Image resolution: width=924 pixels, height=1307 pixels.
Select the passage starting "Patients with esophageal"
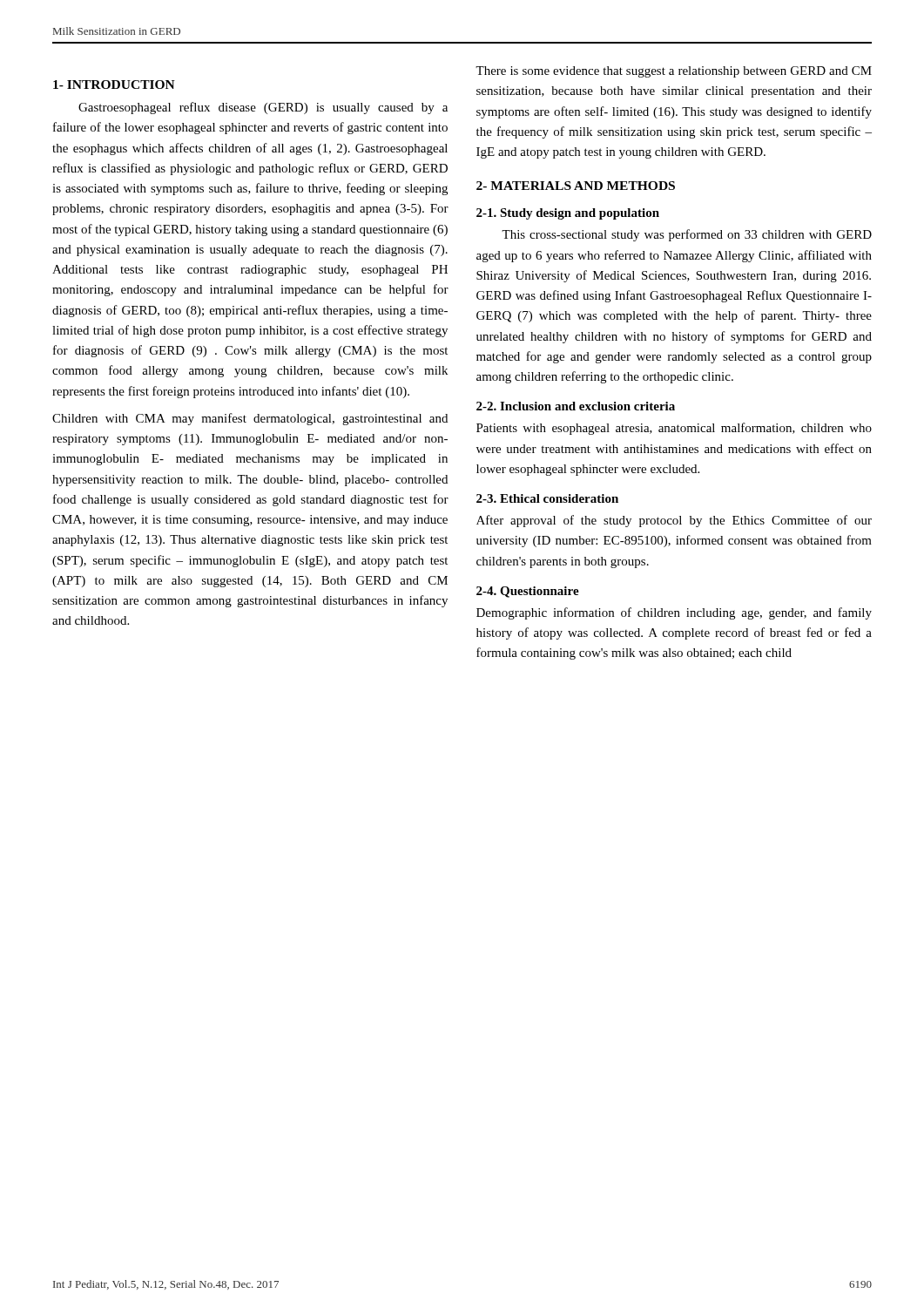coord(674,449)
